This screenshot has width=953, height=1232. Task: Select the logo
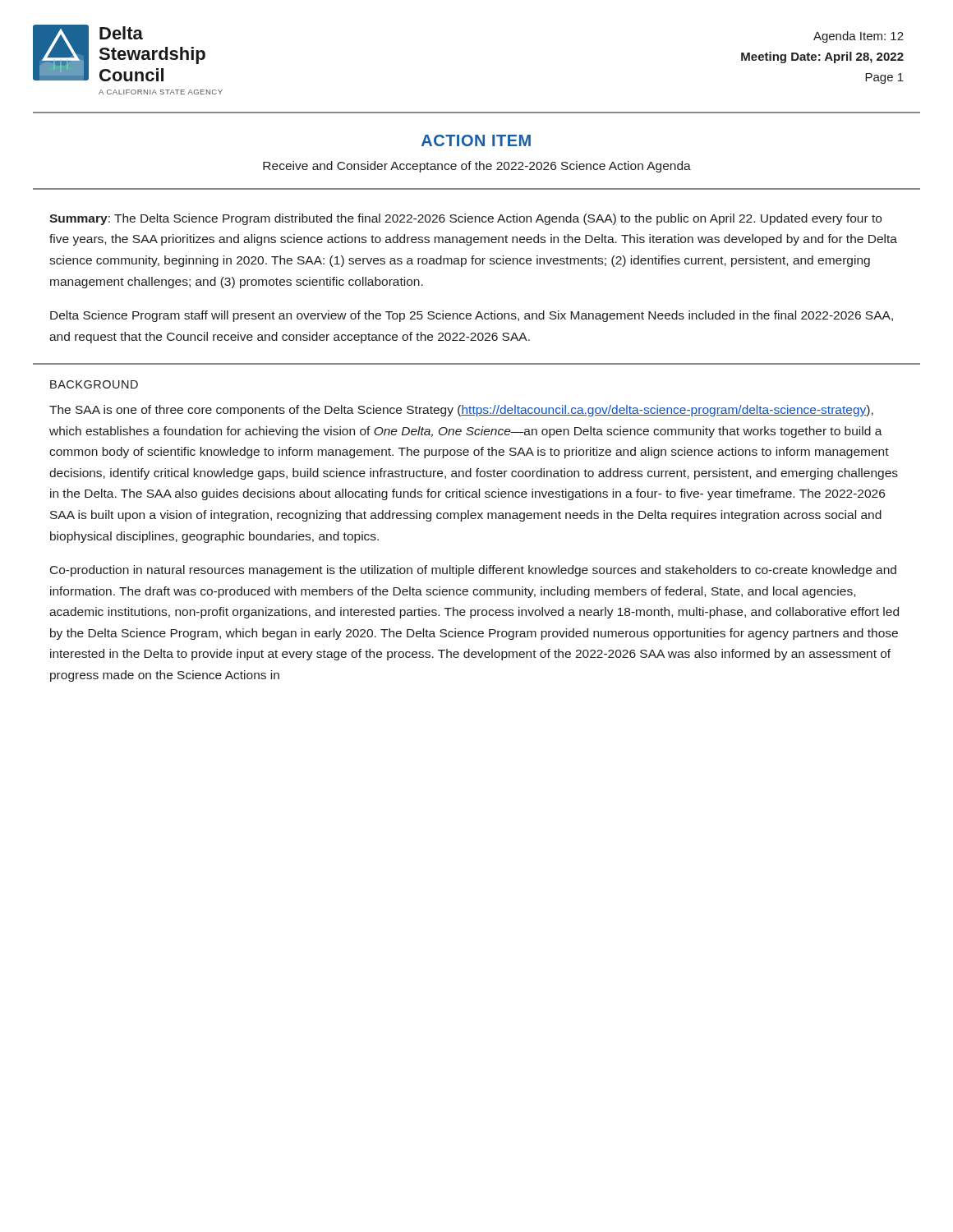[x=128, y=60]
